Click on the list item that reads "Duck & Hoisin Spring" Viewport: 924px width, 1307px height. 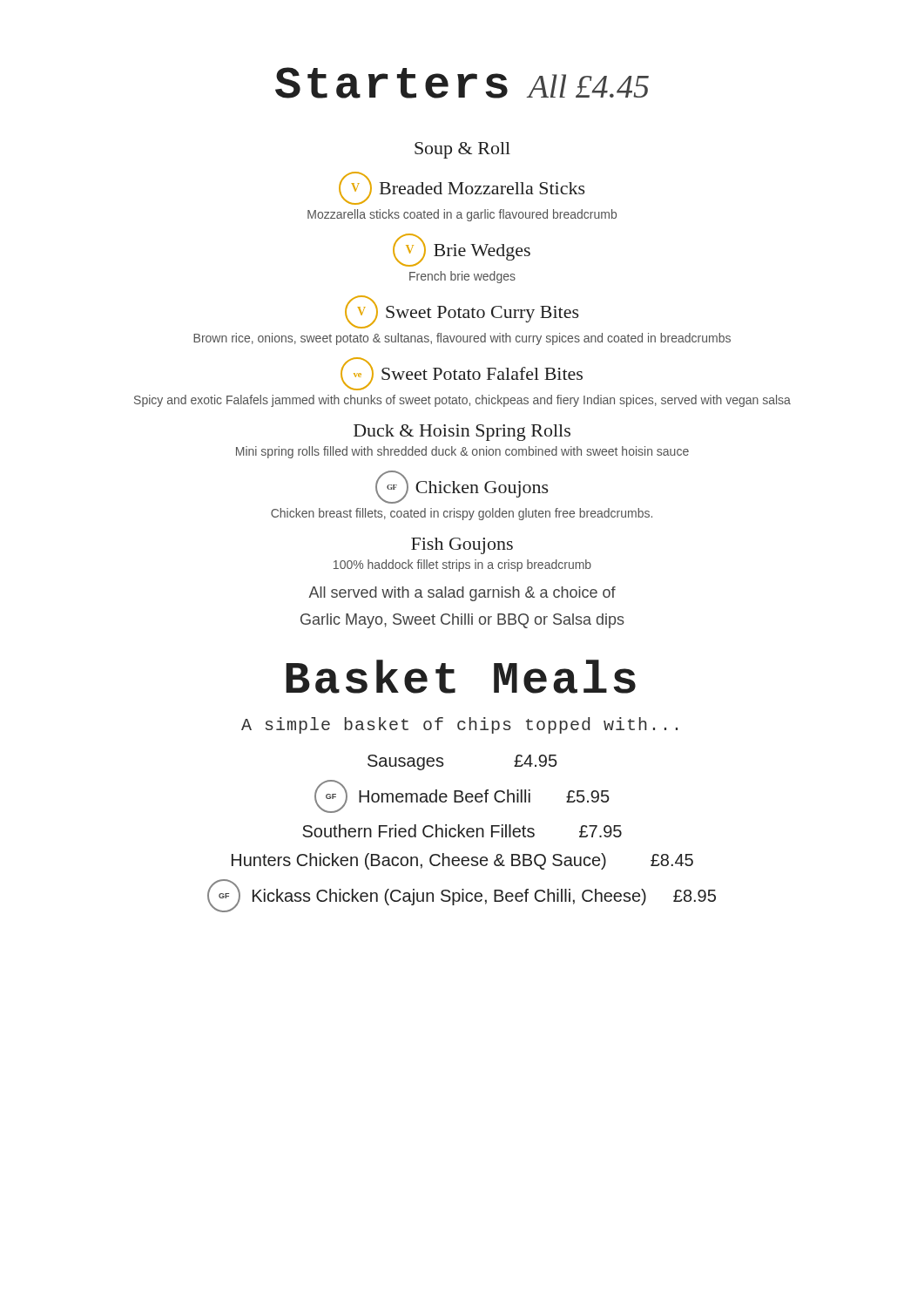[462, 430]
